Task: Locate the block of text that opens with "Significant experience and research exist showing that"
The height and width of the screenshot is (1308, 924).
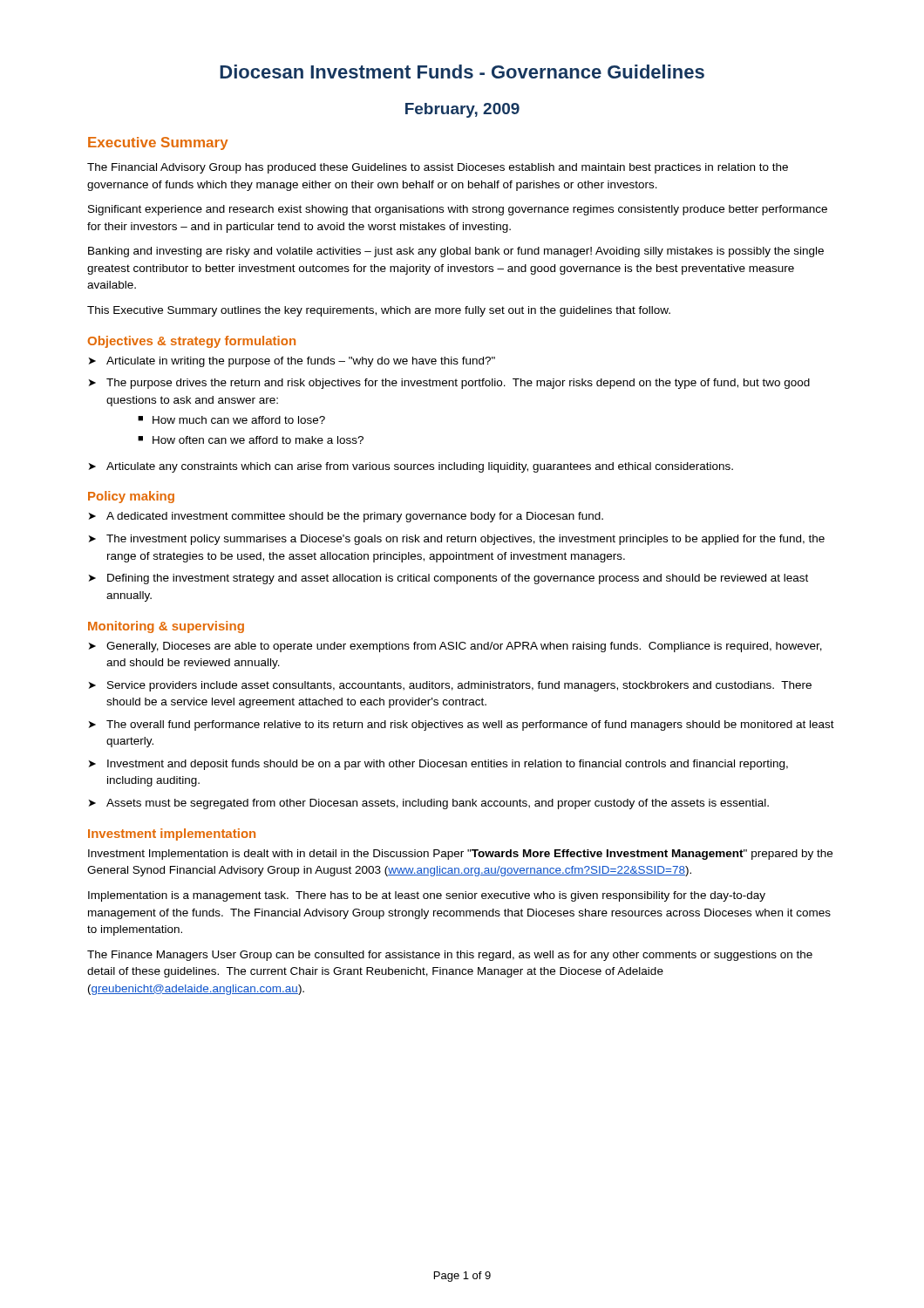Action: 462,218
